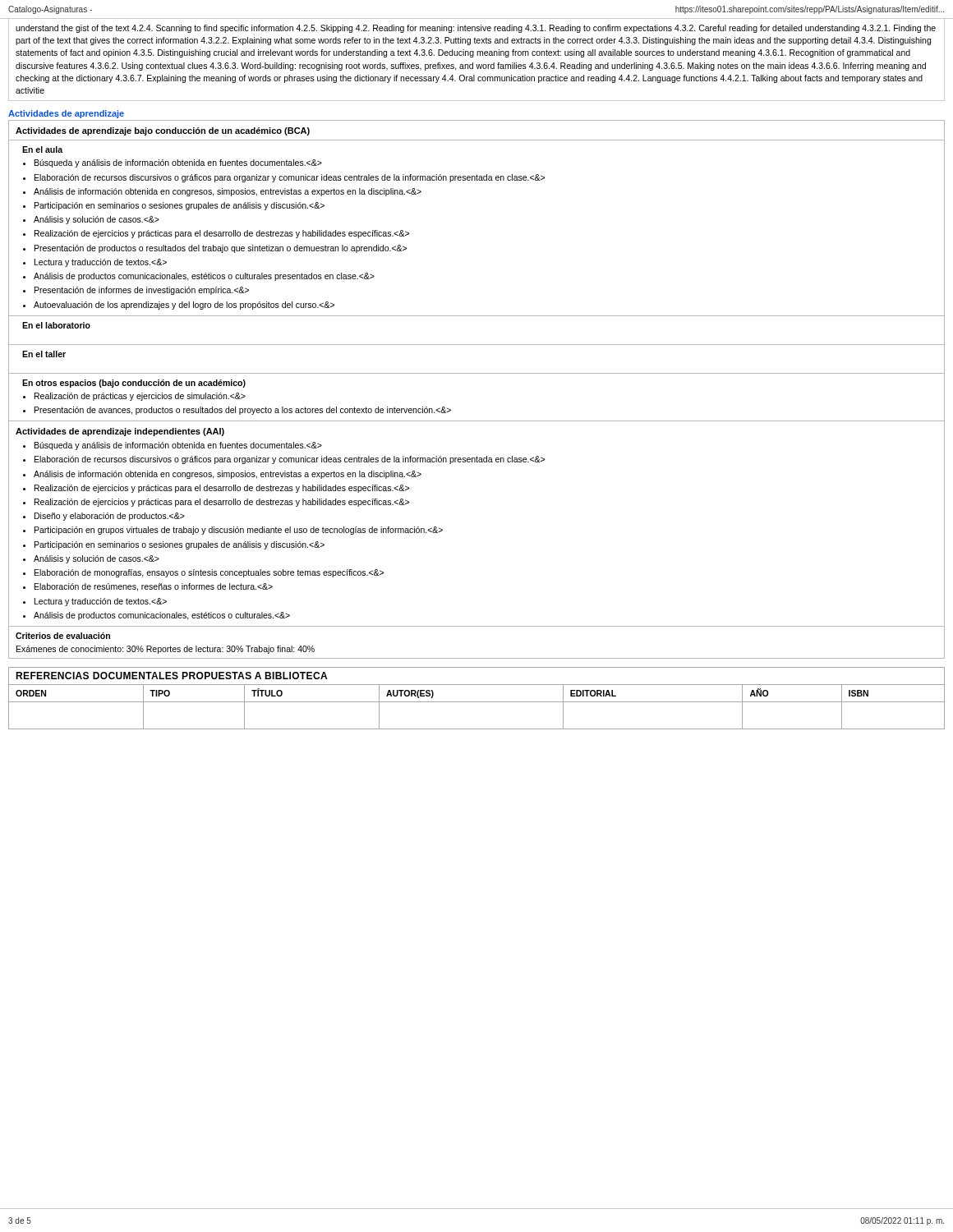953x1232 pixels.
Task: Locate the section header that opens with "REFERENCIAS DOCUMENTALES PROPUESTAS"
Action: click(172, 676)
